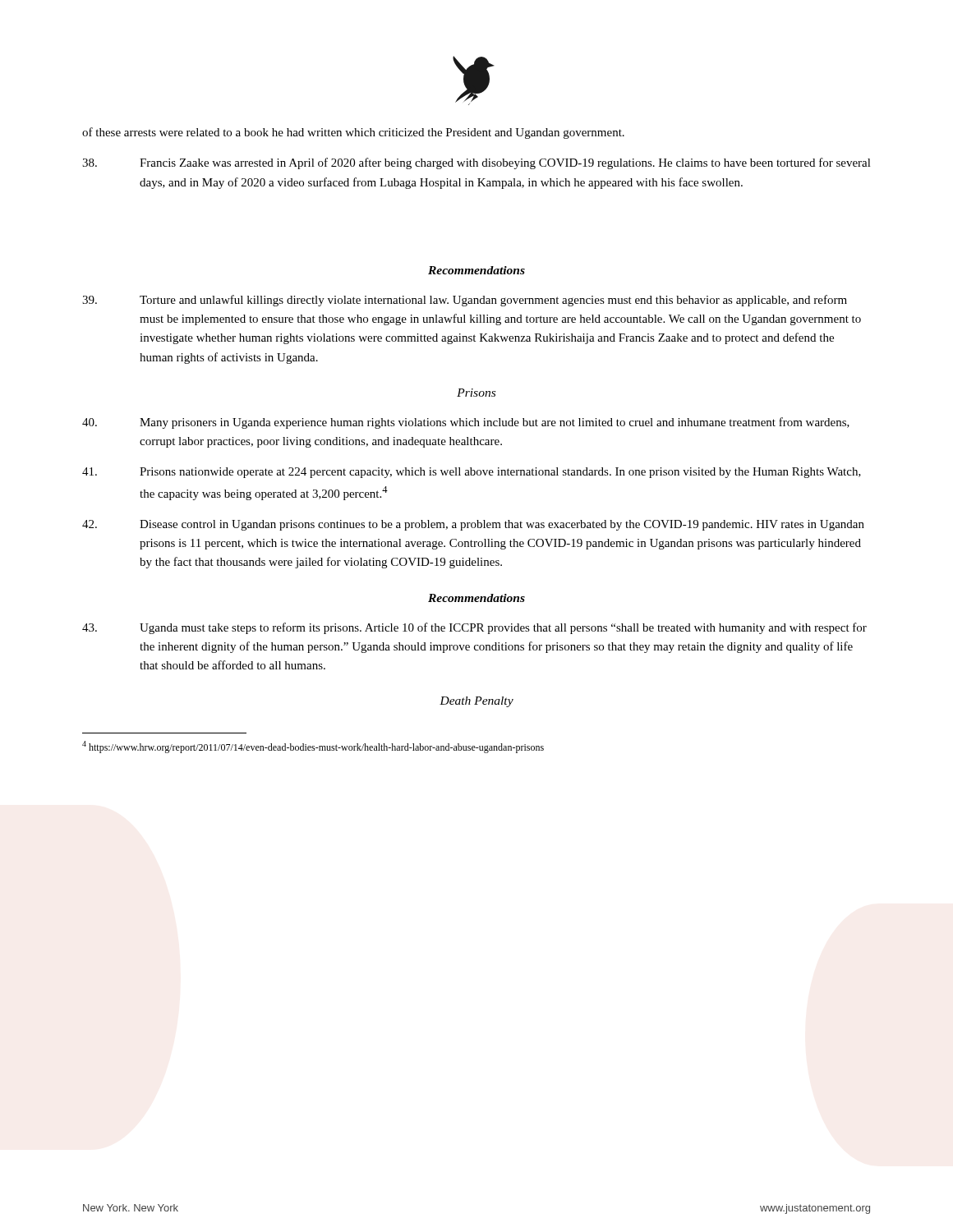953x1232 pixels.
Task: Find the text block with the text "Francis Zaake was arrested in April of 2020"
Action: tap(476, 173)
